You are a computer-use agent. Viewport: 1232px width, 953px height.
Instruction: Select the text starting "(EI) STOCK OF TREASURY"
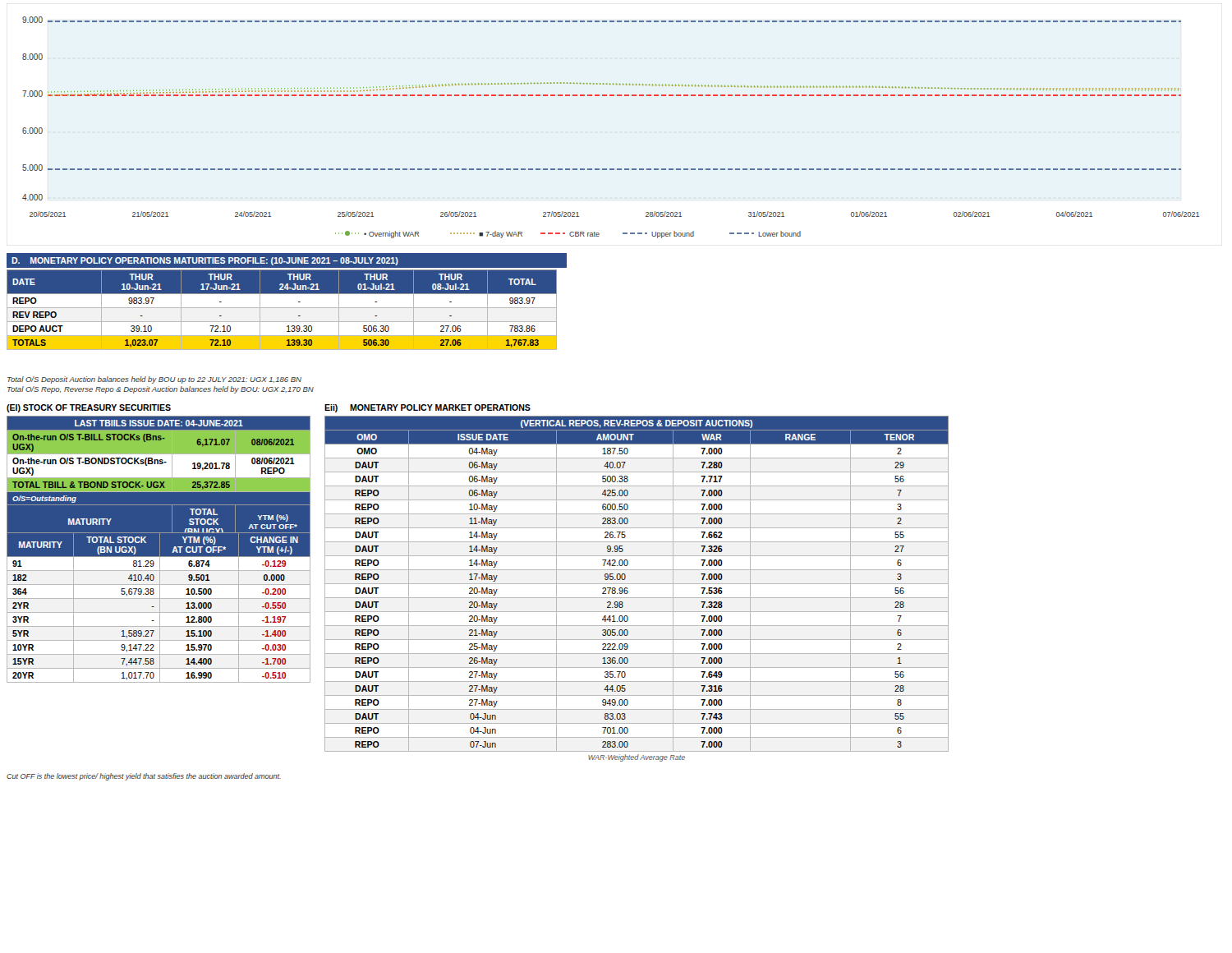point(89,408)
